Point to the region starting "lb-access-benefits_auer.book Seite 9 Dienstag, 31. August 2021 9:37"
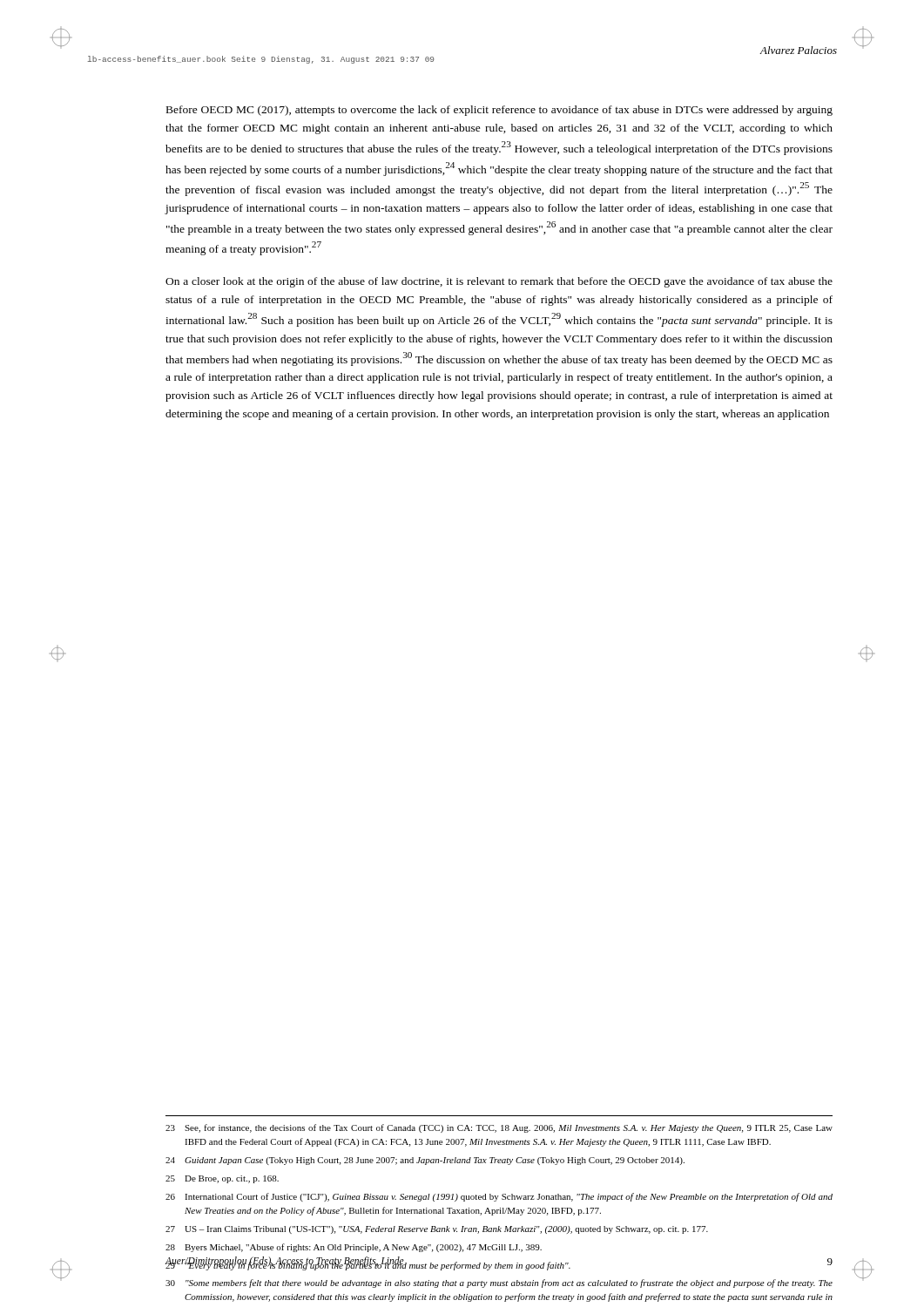Image resolution: width=924 pixels, height=1307 pixels. [x=261, y=60]
